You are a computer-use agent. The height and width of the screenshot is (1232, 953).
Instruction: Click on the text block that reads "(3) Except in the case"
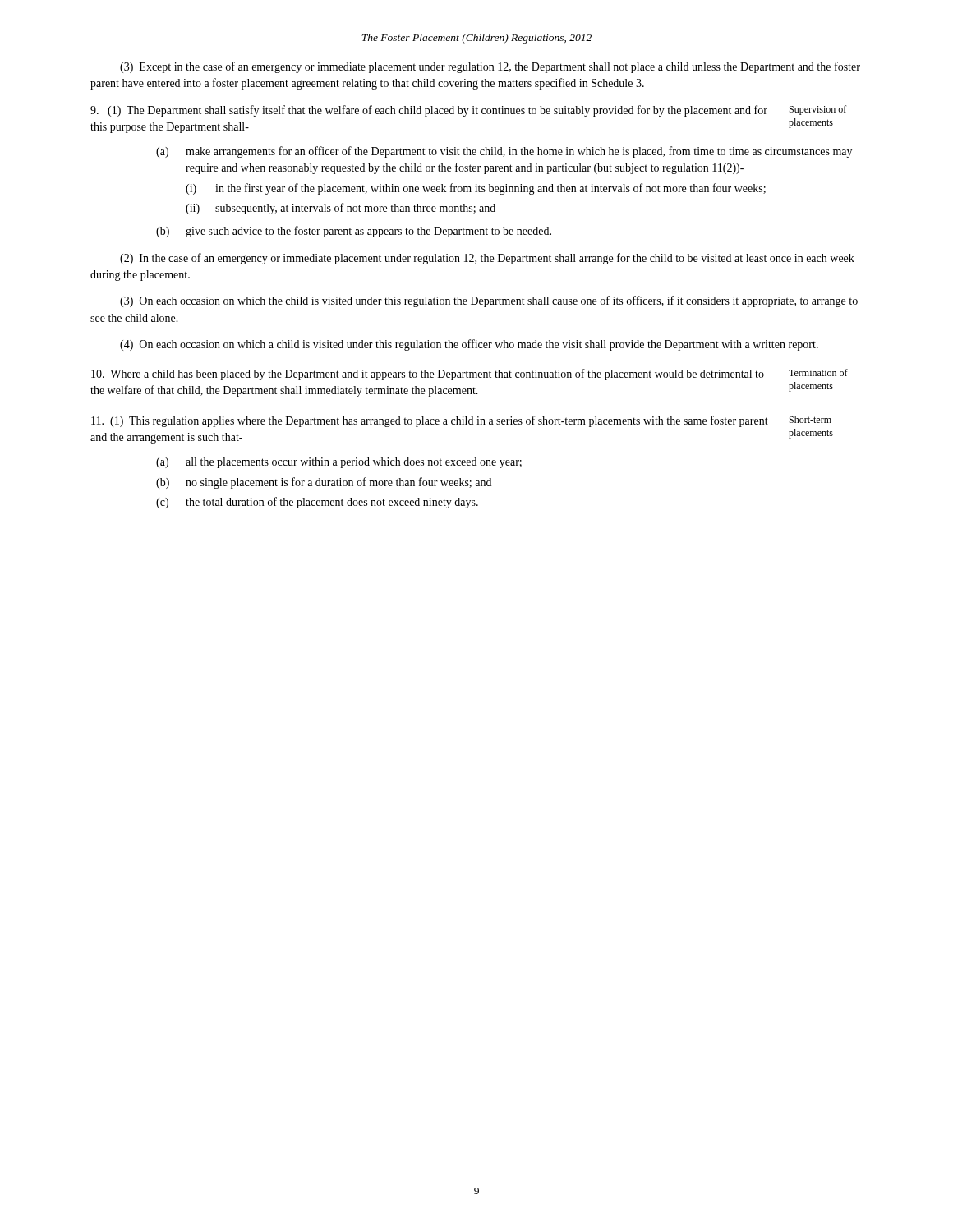476,76
